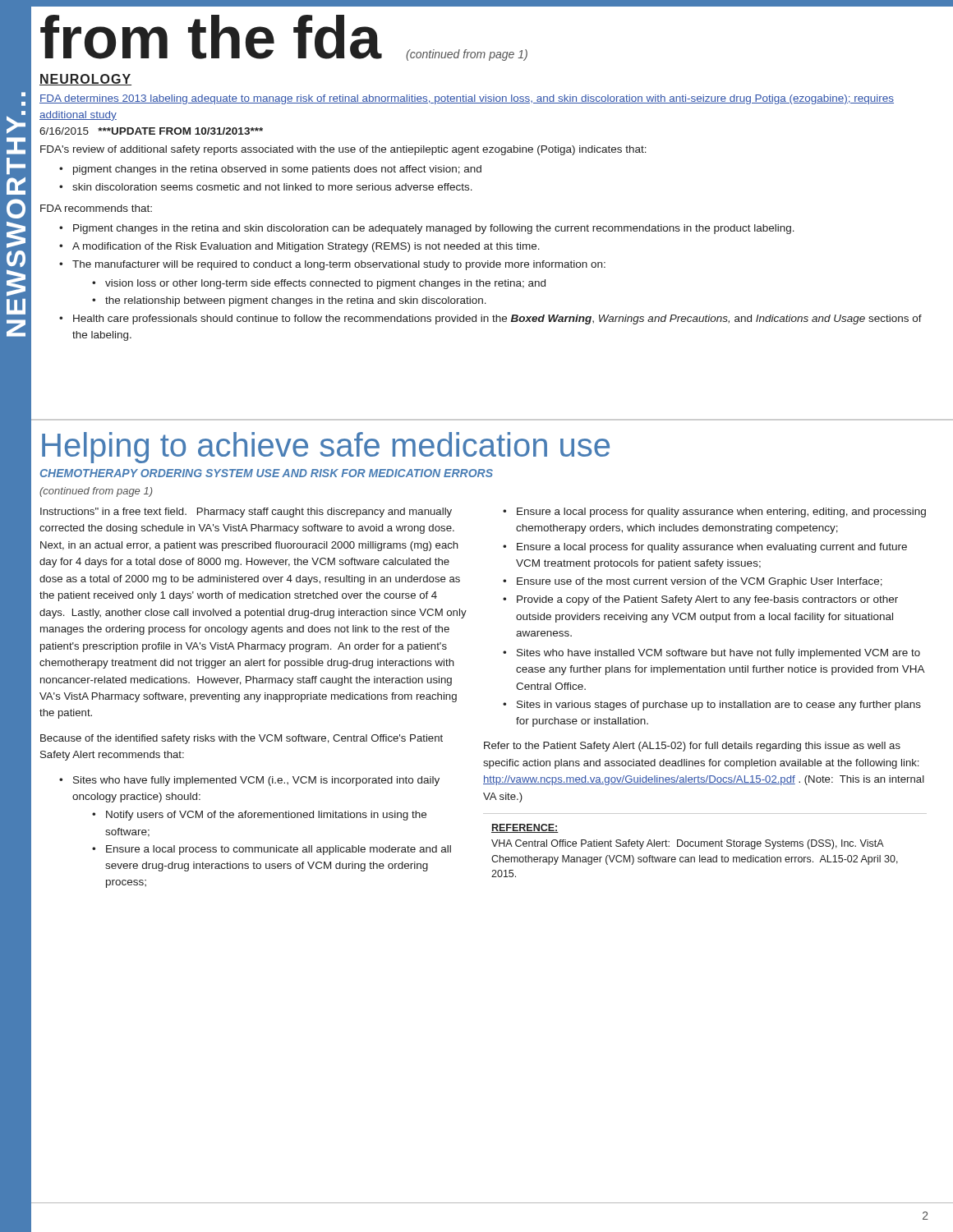
Task: Find the element starting "Ensure use of the most current version"
Action: coord(699,581)
